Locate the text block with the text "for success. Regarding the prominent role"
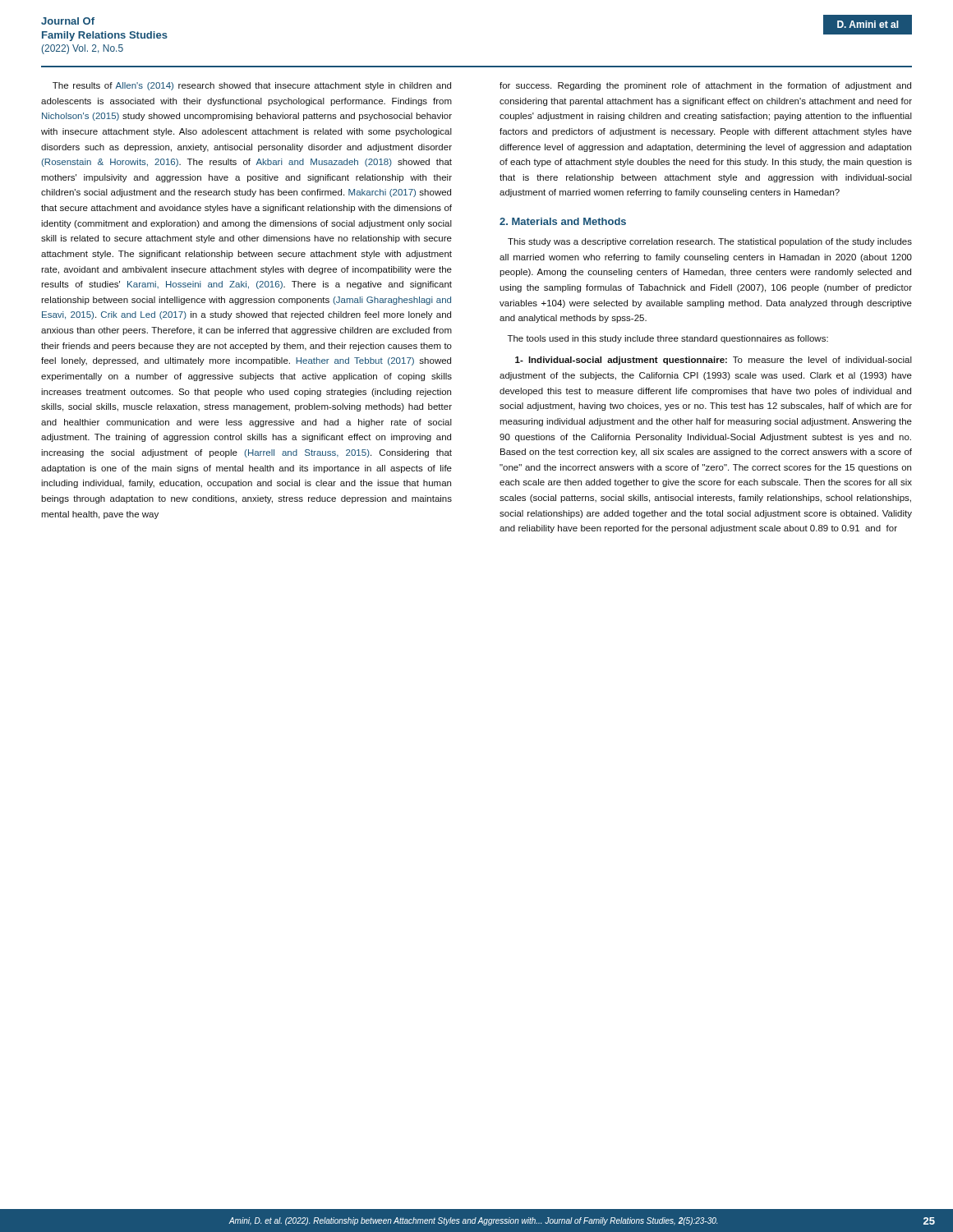Viewport: 953px width, 1232px height. pos(706,139)
